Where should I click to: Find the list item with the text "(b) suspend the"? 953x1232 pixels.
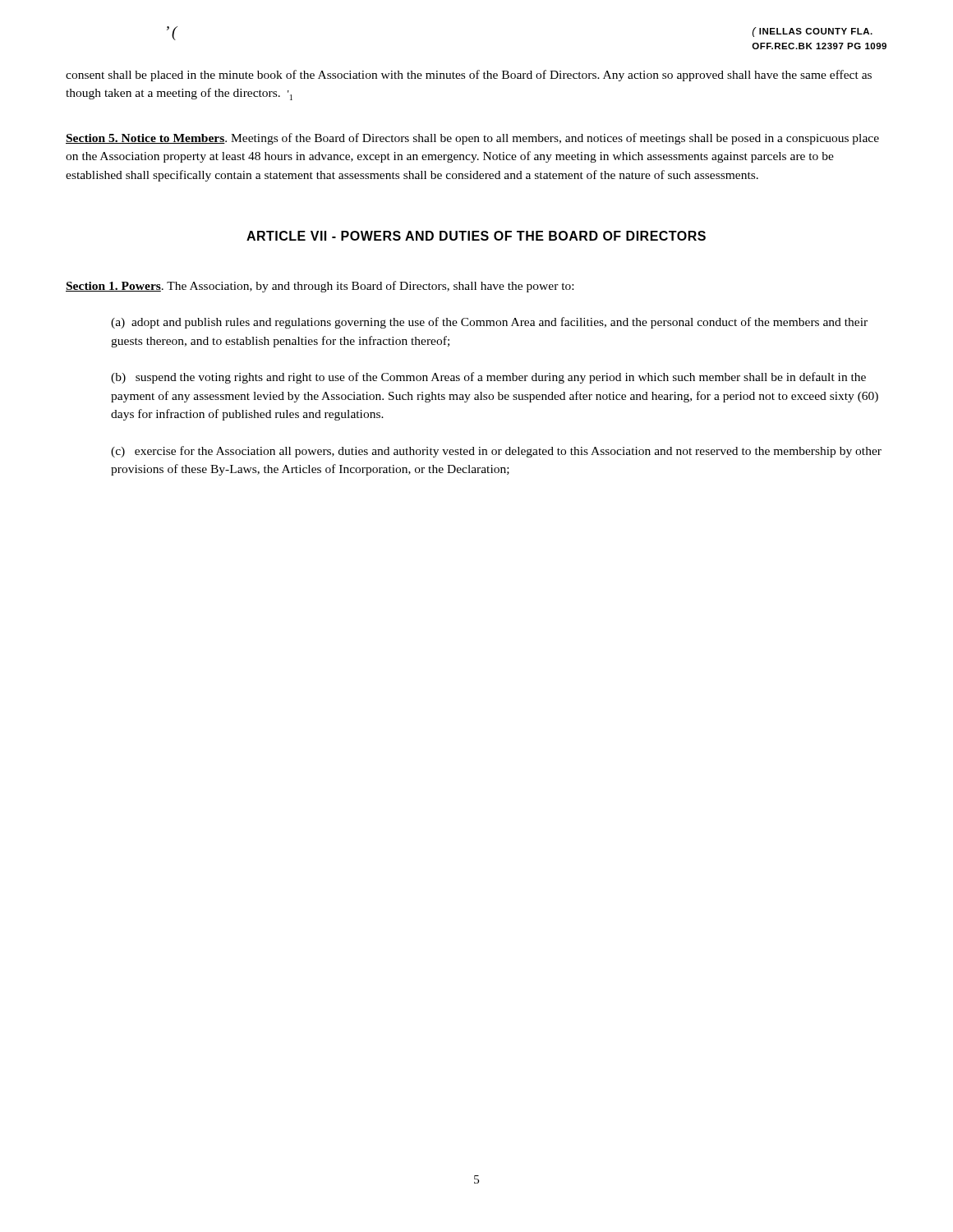tap(495, 395)
